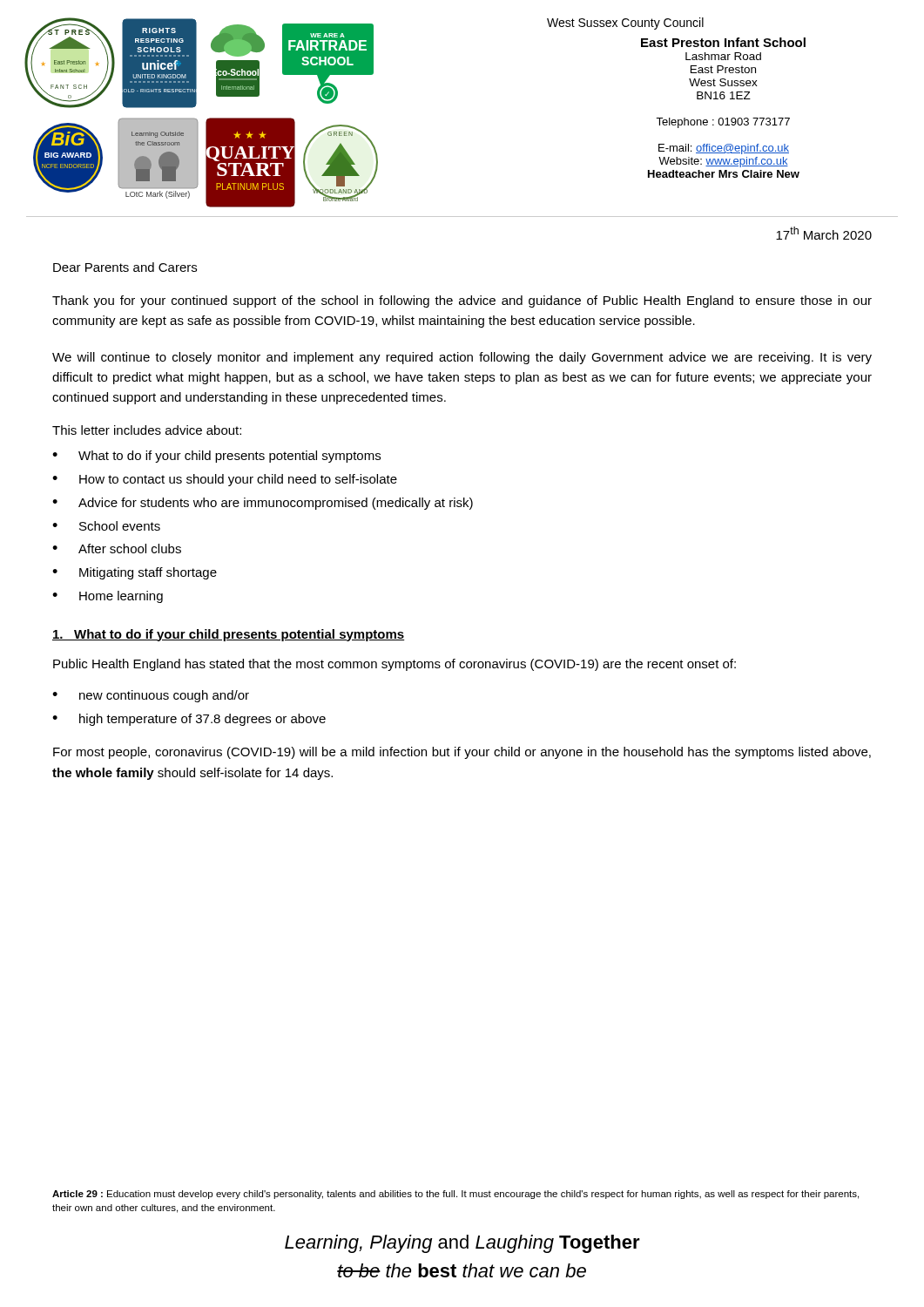Screen dimensions: 1307x924
Task: Locate the passage starting "Learning, Playing and Laughing Together to"
Action: (x=462, y=1256)
